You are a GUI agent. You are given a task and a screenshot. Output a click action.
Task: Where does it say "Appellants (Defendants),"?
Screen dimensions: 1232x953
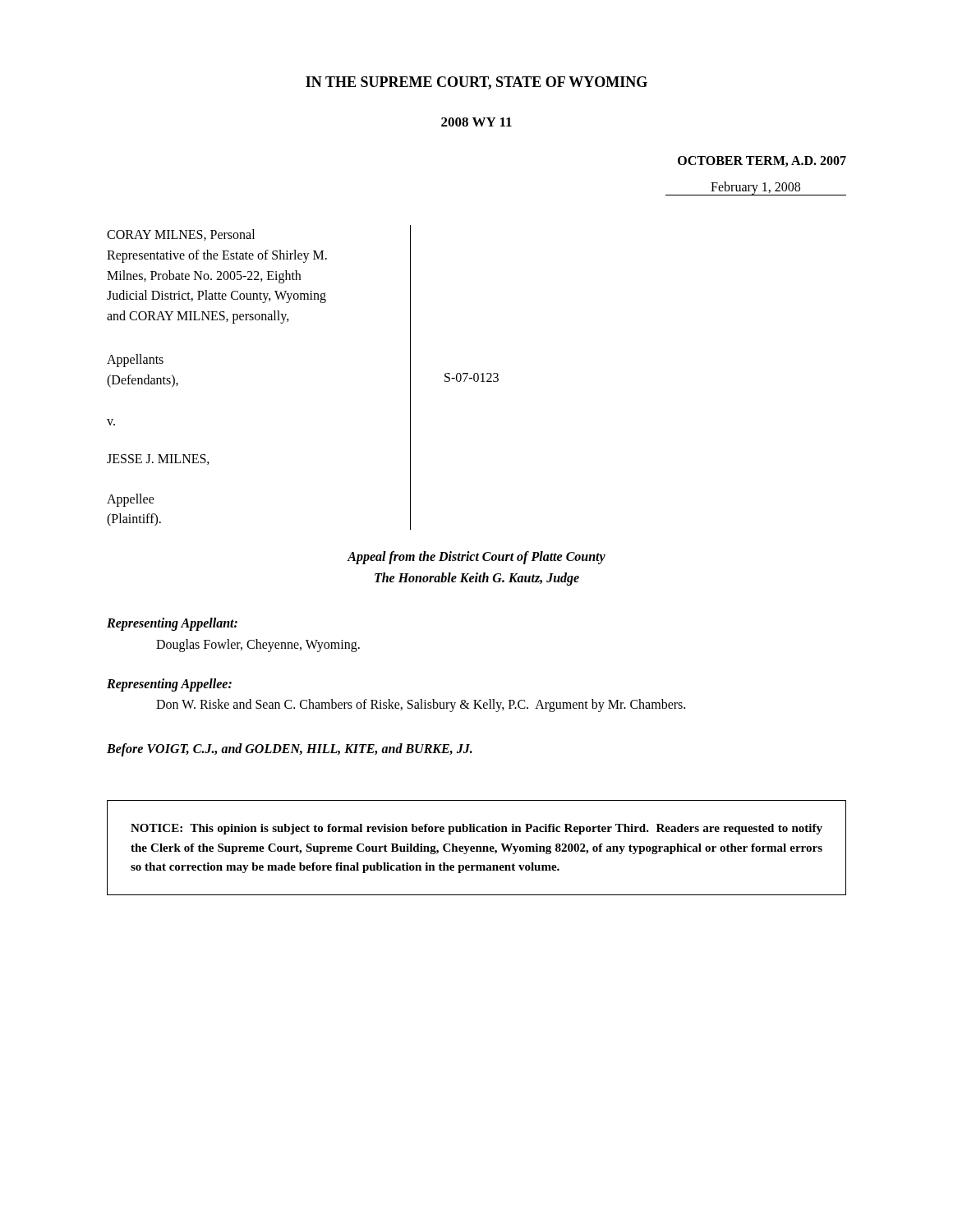pyautogui.click(x=143, y=370)
